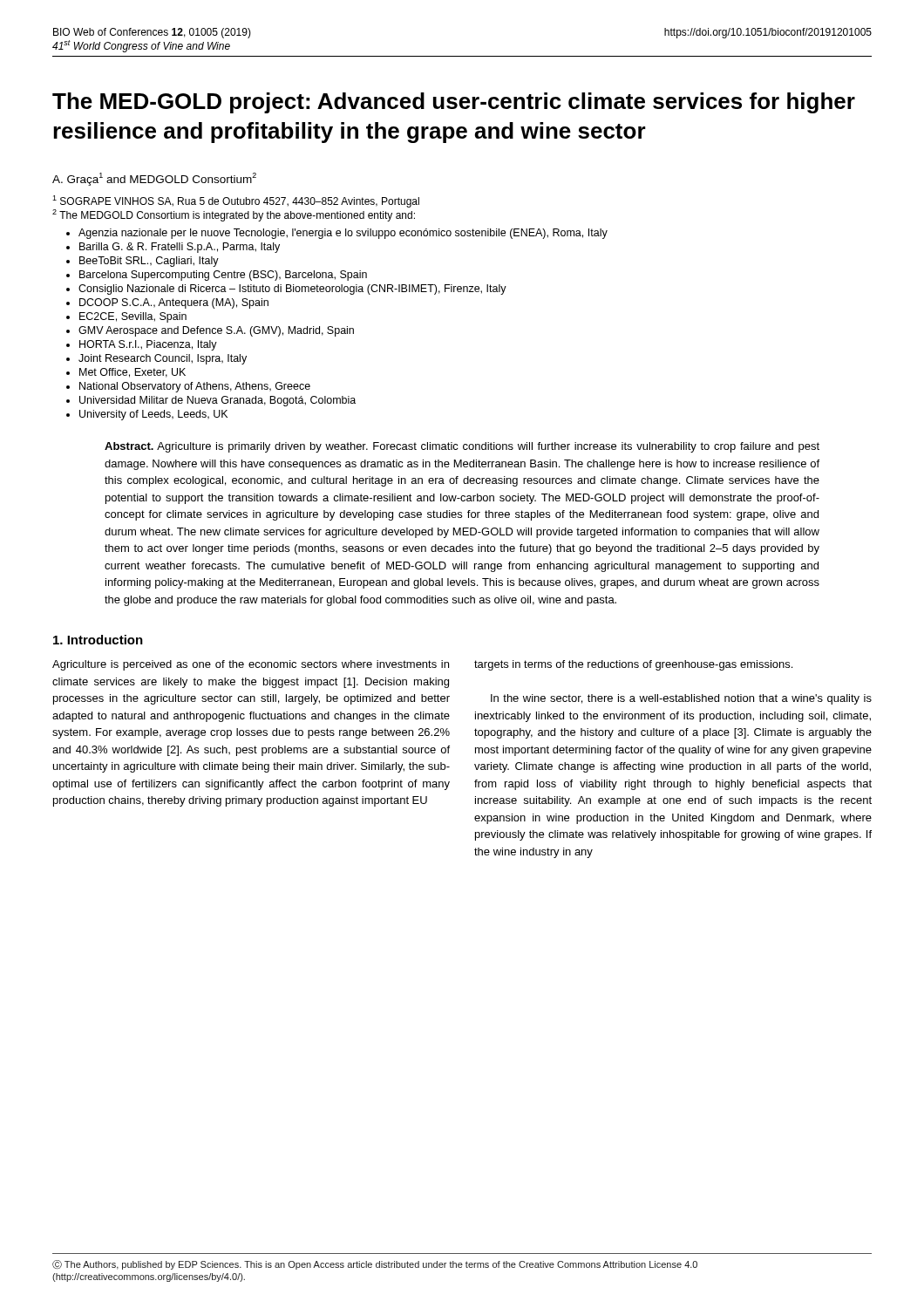Locate the list item containing "Consiglio Nazionale di Ricerca –"
Screen dimensions: 1308x924
(292, 289)
